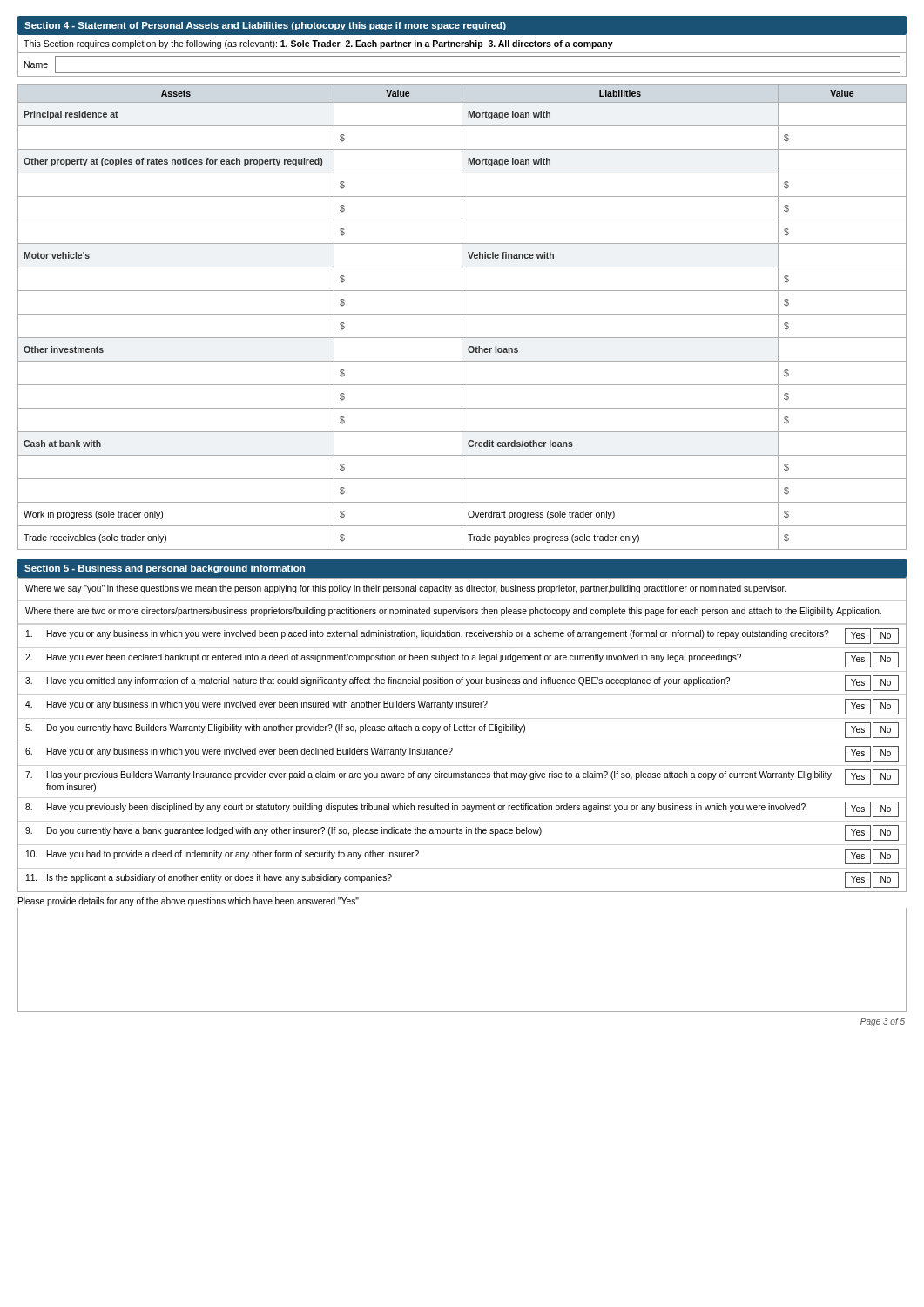Locate the passage starting "4. Have you or any"

462,706
